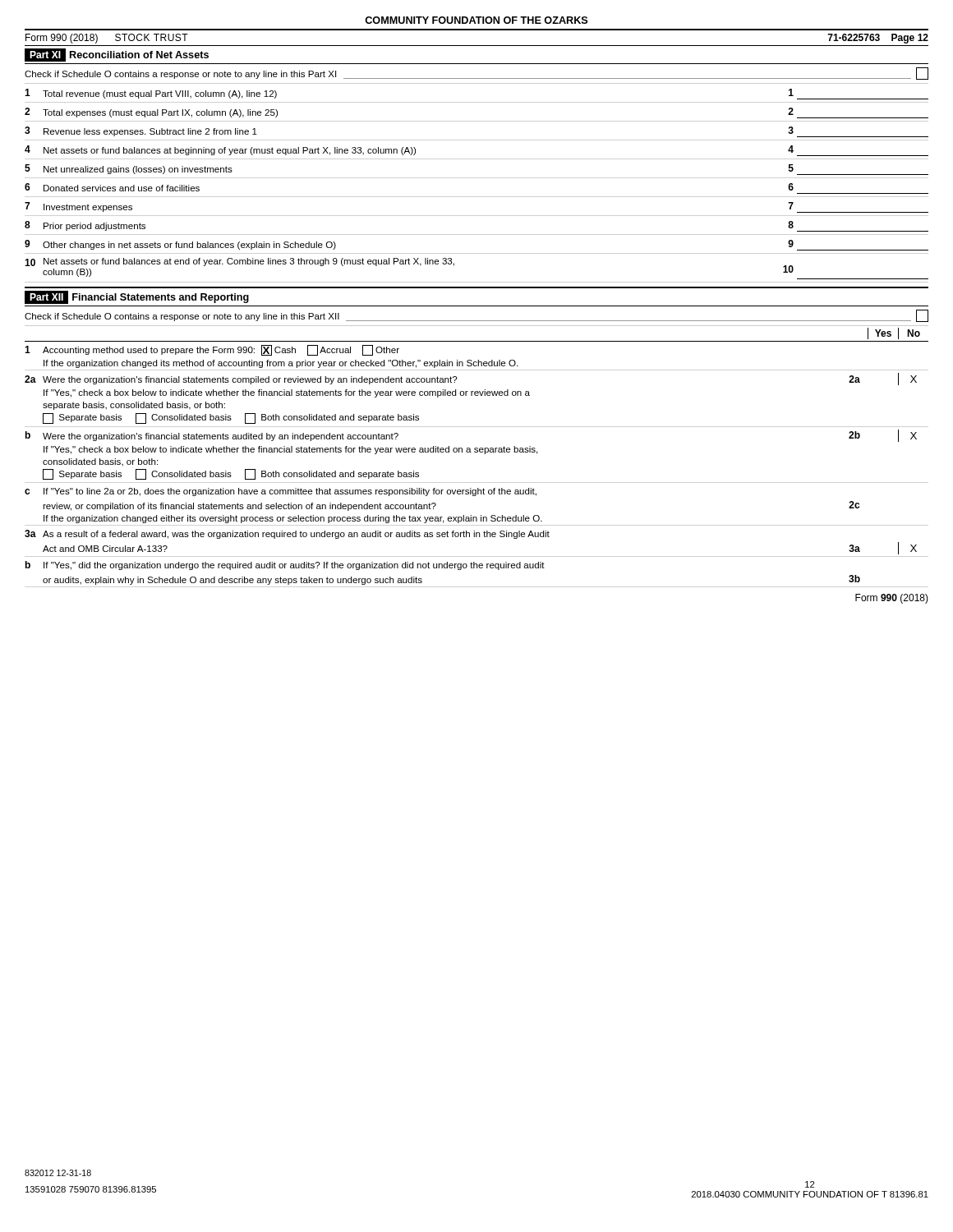Navigate to the text starting "3a As a result of a federal"

476,541
